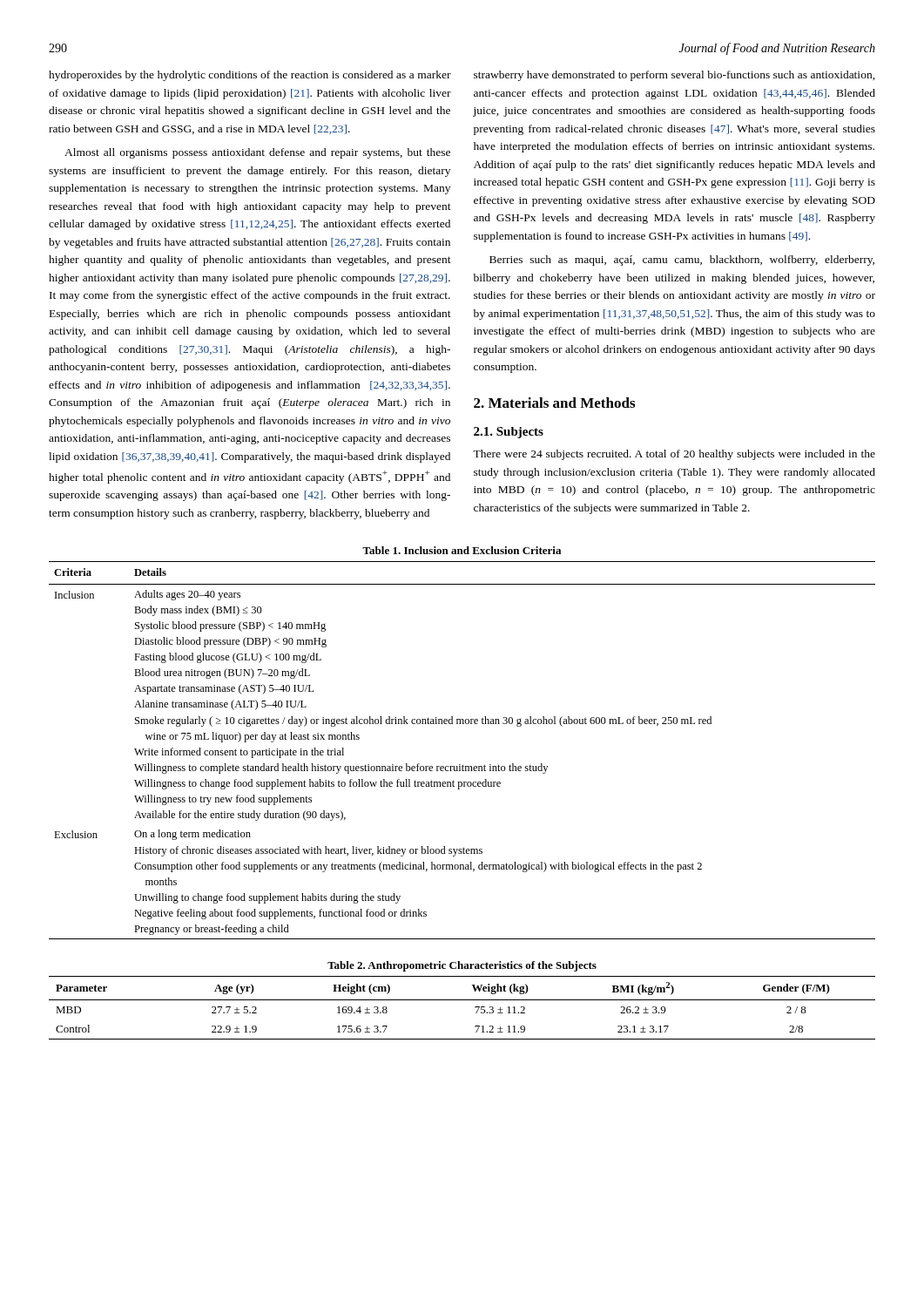Locate the block of text that opens with "There were 24"

pos(674,481)
